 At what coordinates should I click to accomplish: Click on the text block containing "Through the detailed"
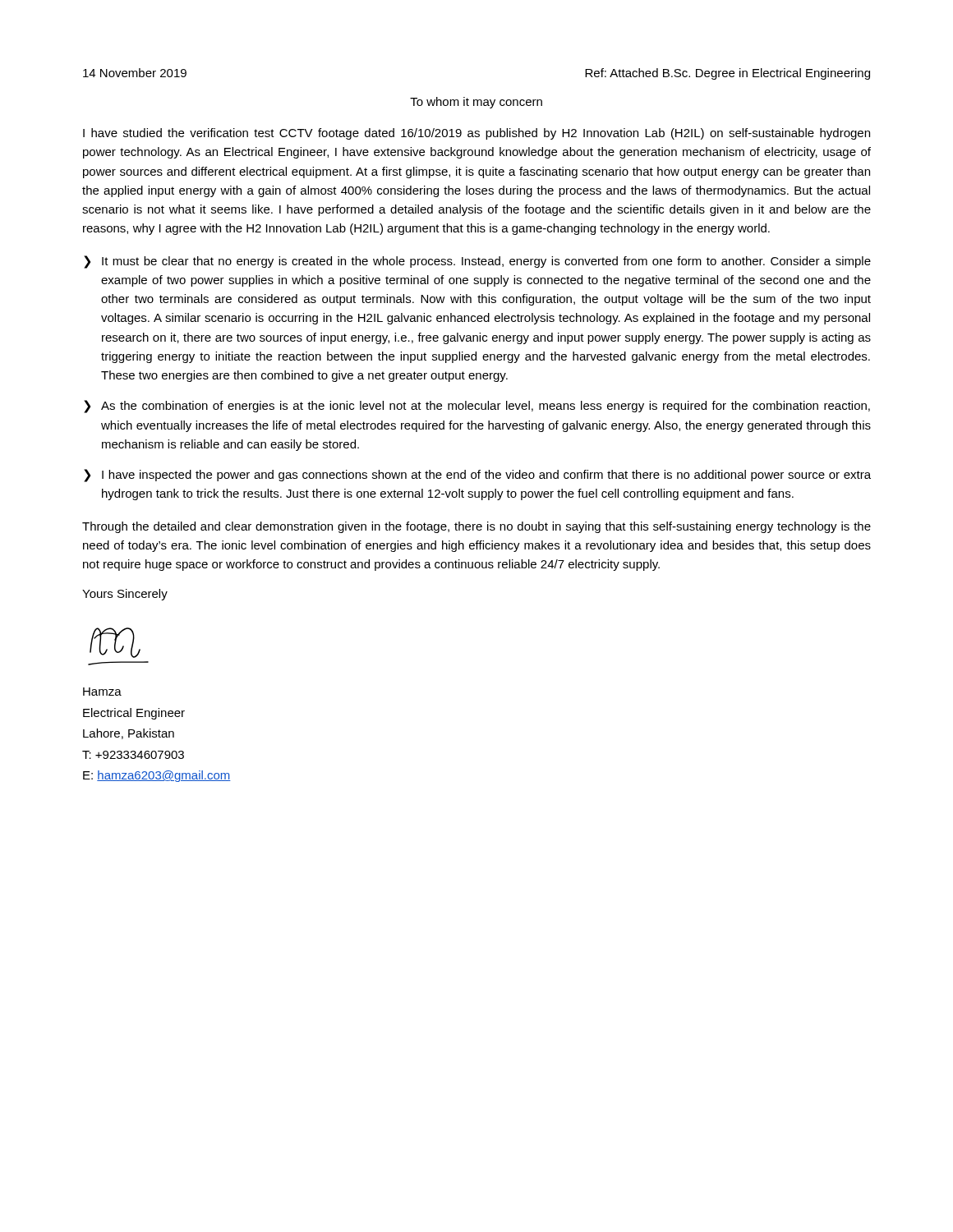tap(476, 545)
